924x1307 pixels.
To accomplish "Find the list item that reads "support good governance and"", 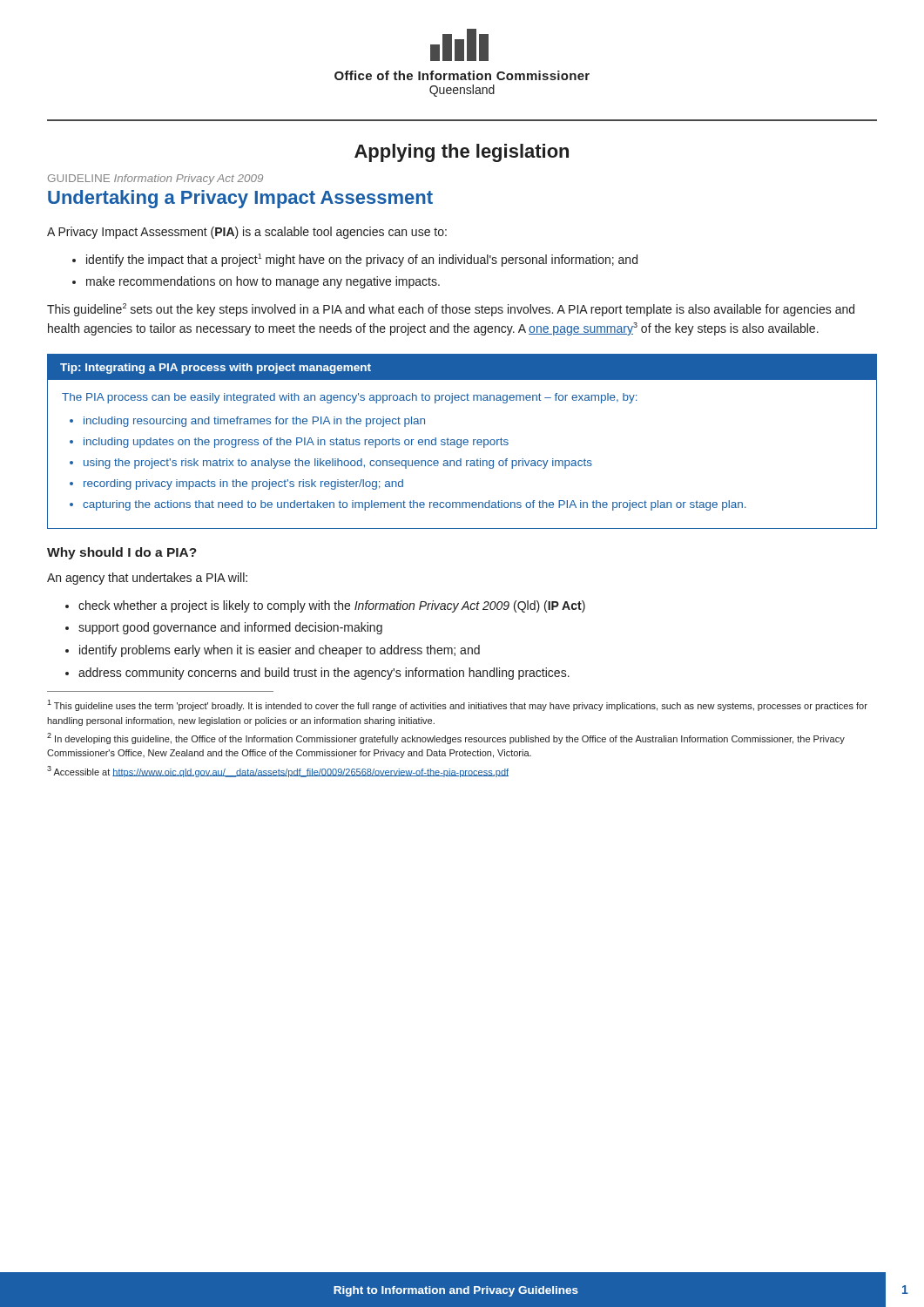I will click(x=231, y=628).
